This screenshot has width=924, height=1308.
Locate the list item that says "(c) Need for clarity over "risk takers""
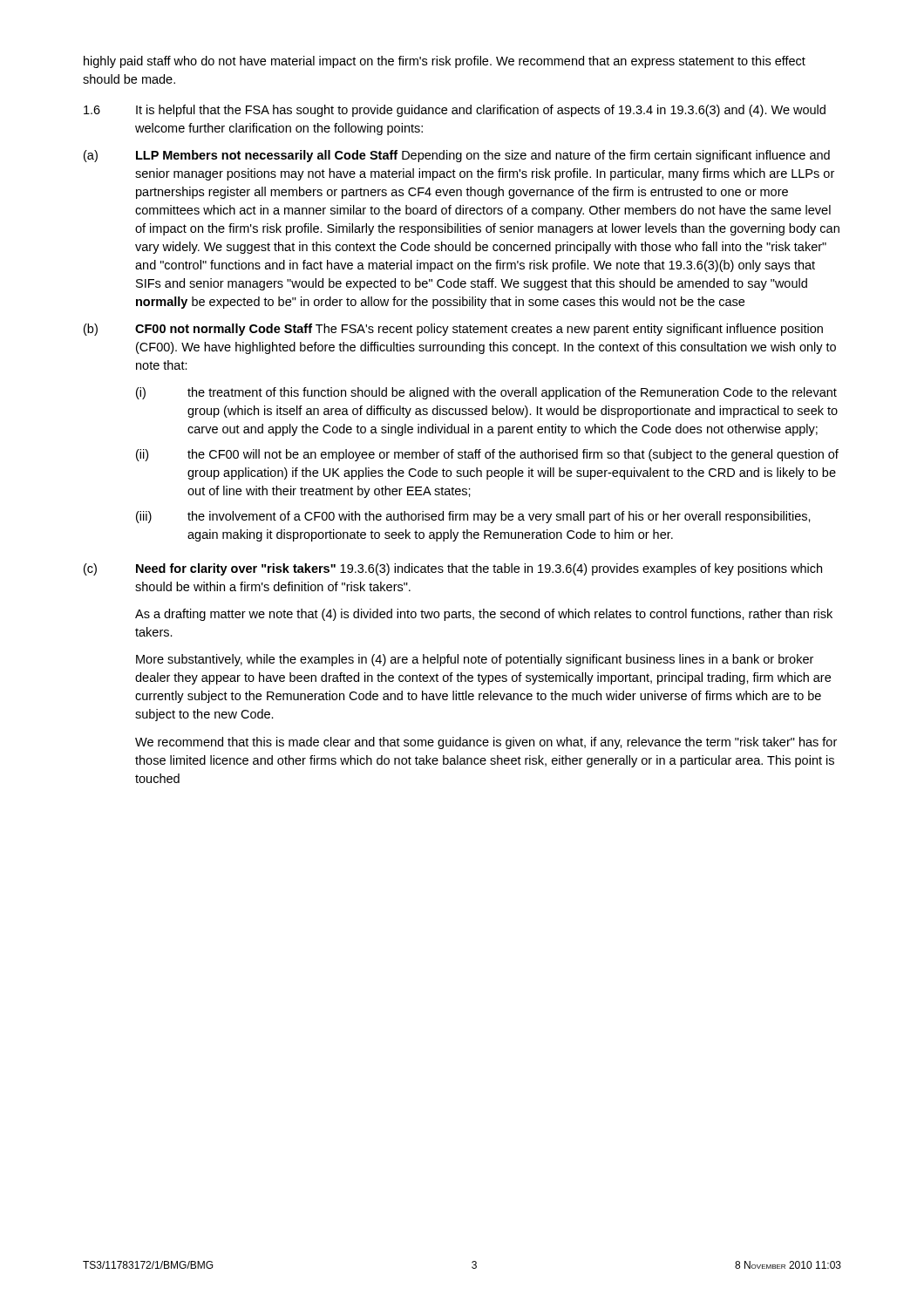point(462,678)
